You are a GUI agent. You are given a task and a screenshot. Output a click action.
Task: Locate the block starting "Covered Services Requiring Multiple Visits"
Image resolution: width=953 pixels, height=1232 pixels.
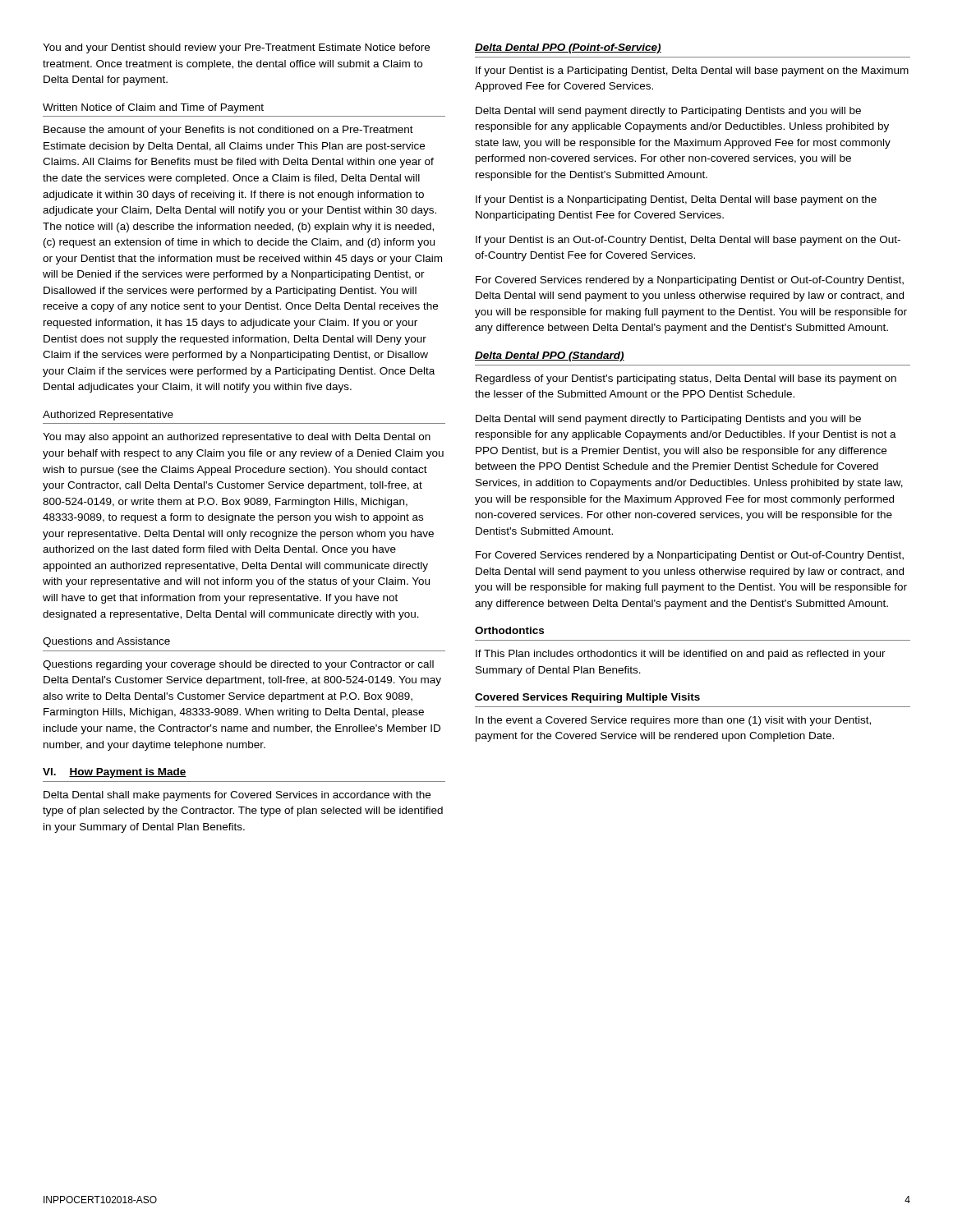[x=588, y=697]
